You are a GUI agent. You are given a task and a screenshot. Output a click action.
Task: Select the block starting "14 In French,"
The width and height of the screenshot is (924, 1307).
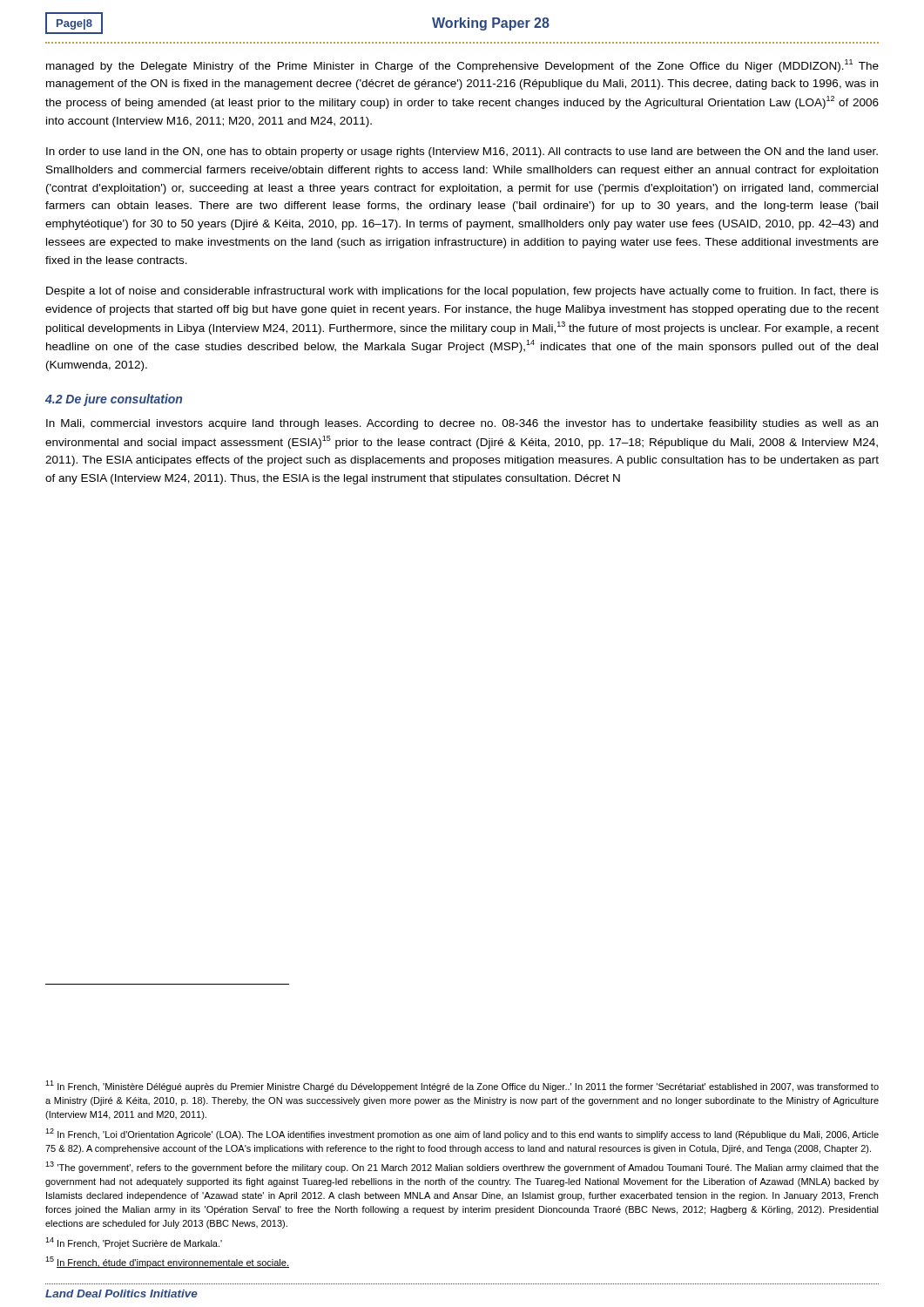click(134, 1242)
